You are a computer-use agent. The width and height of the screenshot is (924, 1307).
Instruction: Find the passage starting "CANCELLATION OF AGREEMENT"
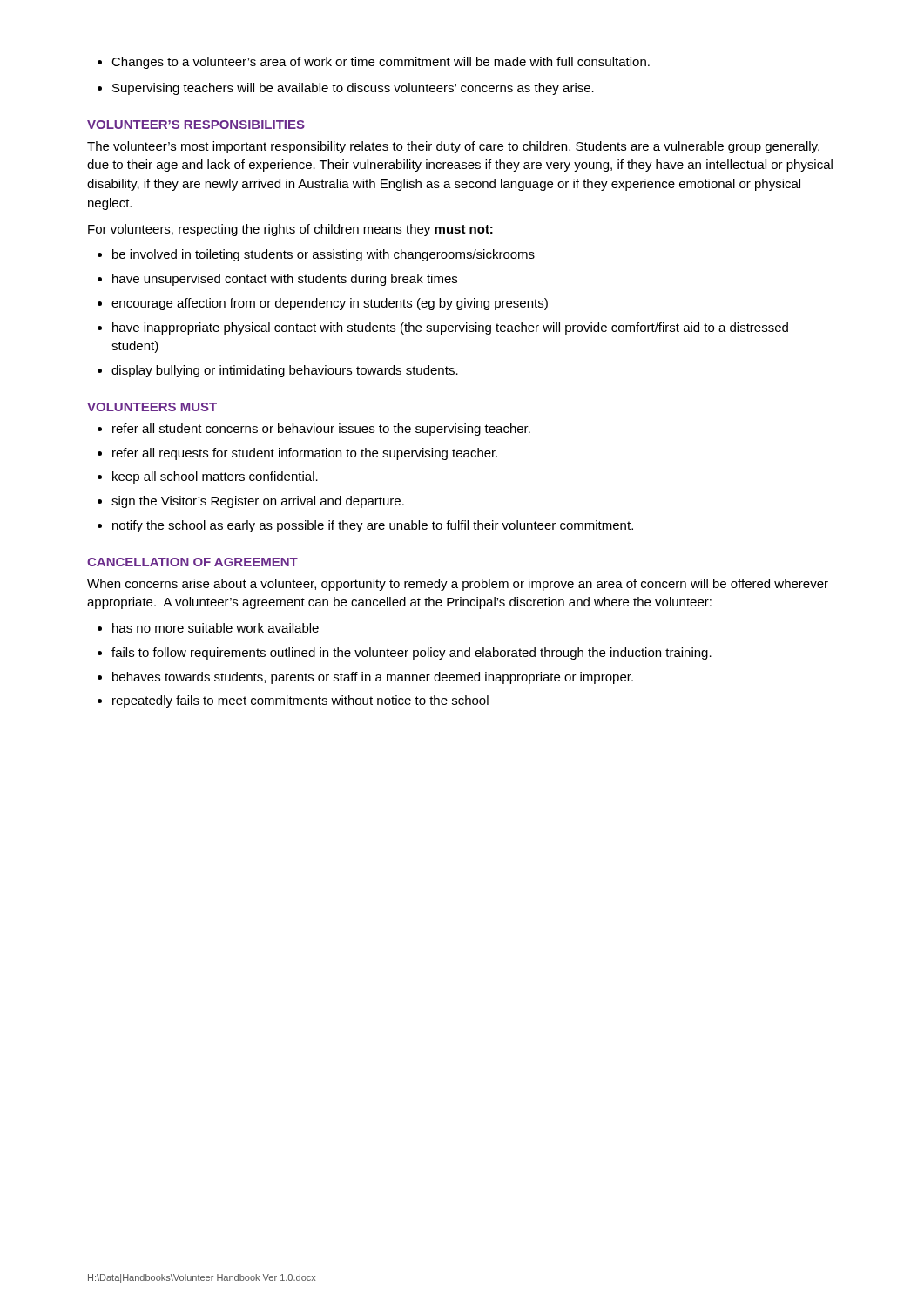[192, 561]
